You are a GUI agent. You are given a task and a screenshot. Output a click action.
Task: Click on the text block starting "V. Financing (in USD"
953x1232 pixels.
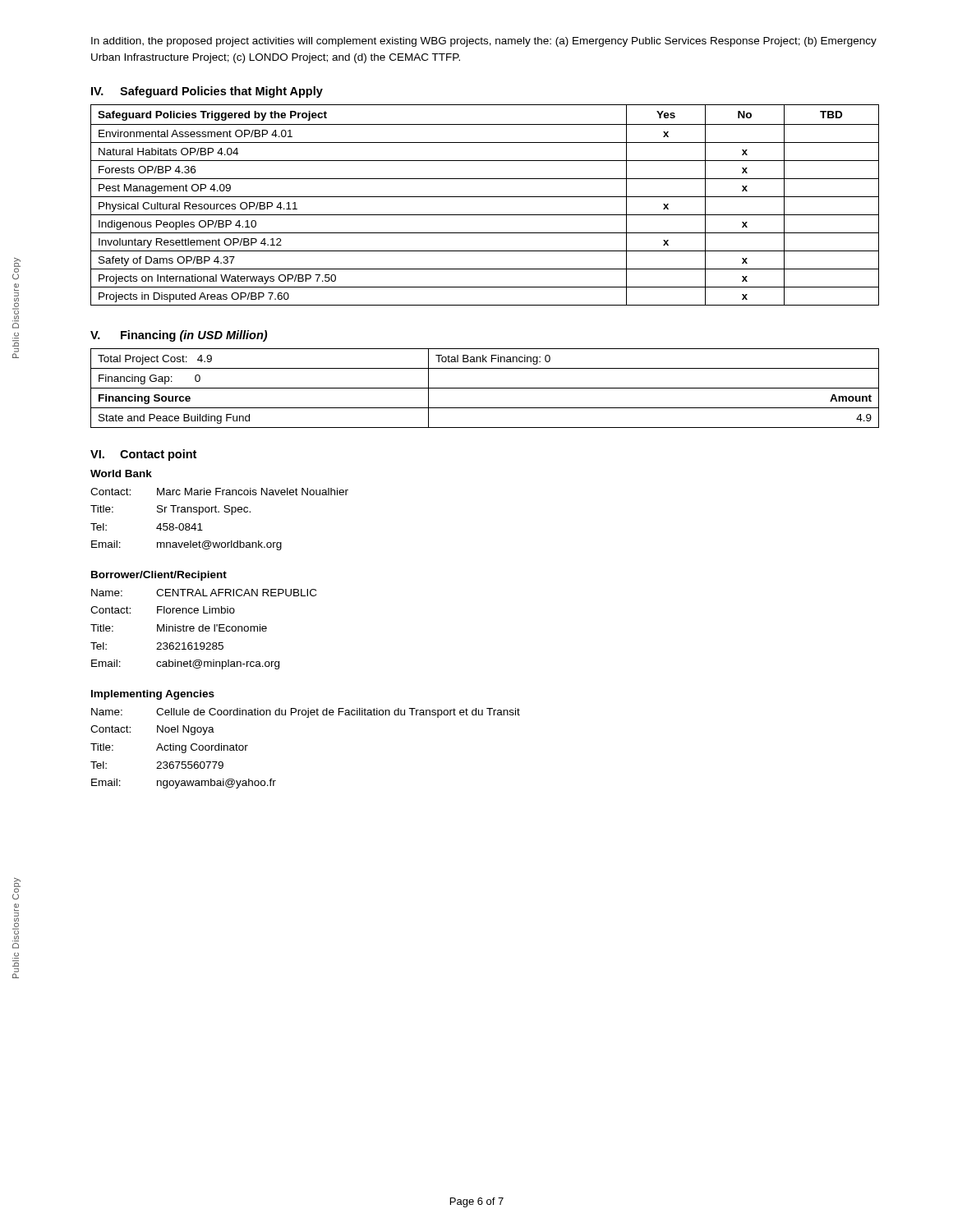click(179, 335)
